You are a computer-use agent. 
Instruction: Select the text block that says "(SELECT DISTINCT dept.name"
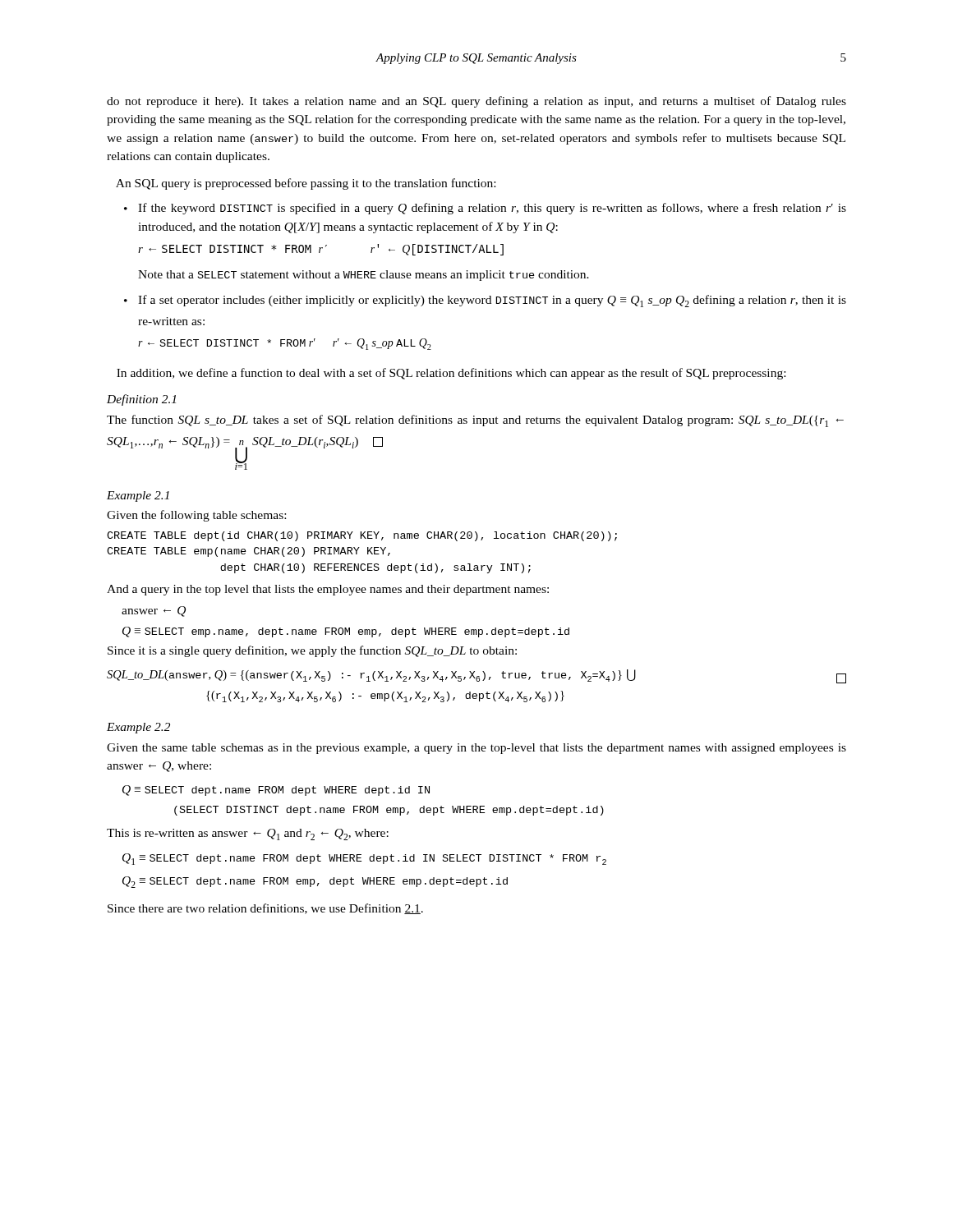coord(389,810)
